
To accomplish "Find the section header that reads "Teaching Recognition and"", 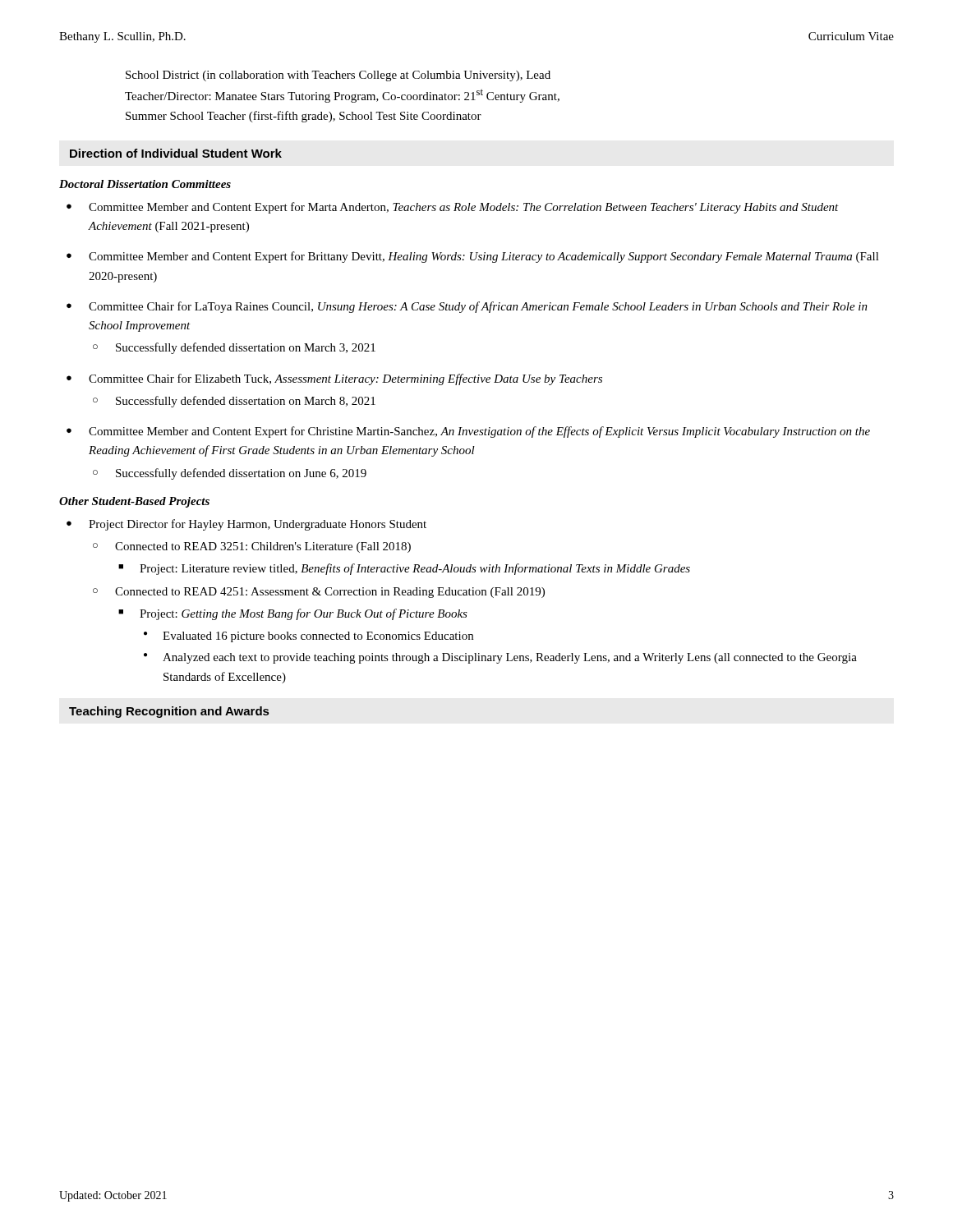I will coord(169,711).
